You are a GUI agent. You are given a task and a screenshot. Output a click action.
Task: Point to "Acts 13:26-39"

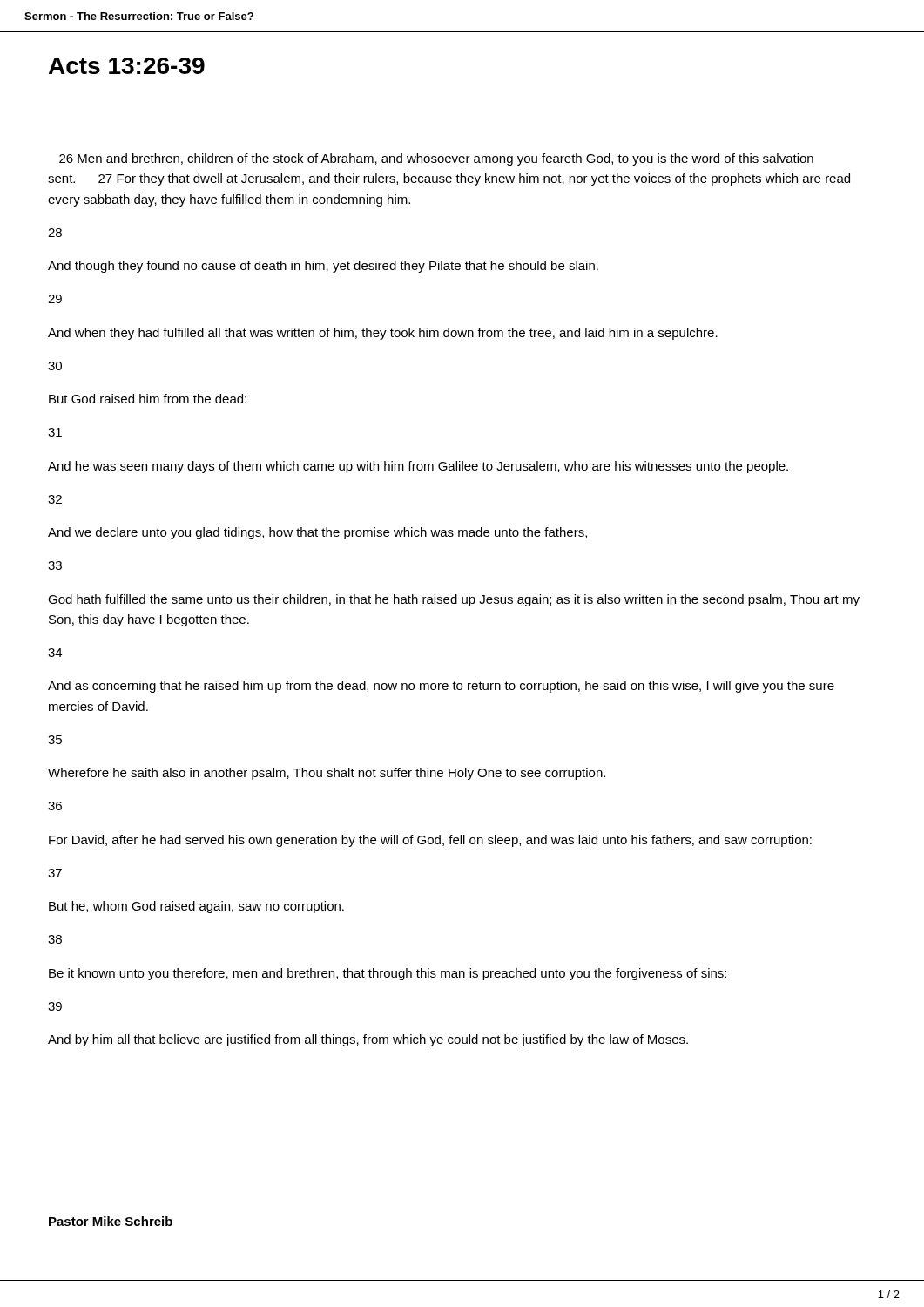tap(126, 66)
